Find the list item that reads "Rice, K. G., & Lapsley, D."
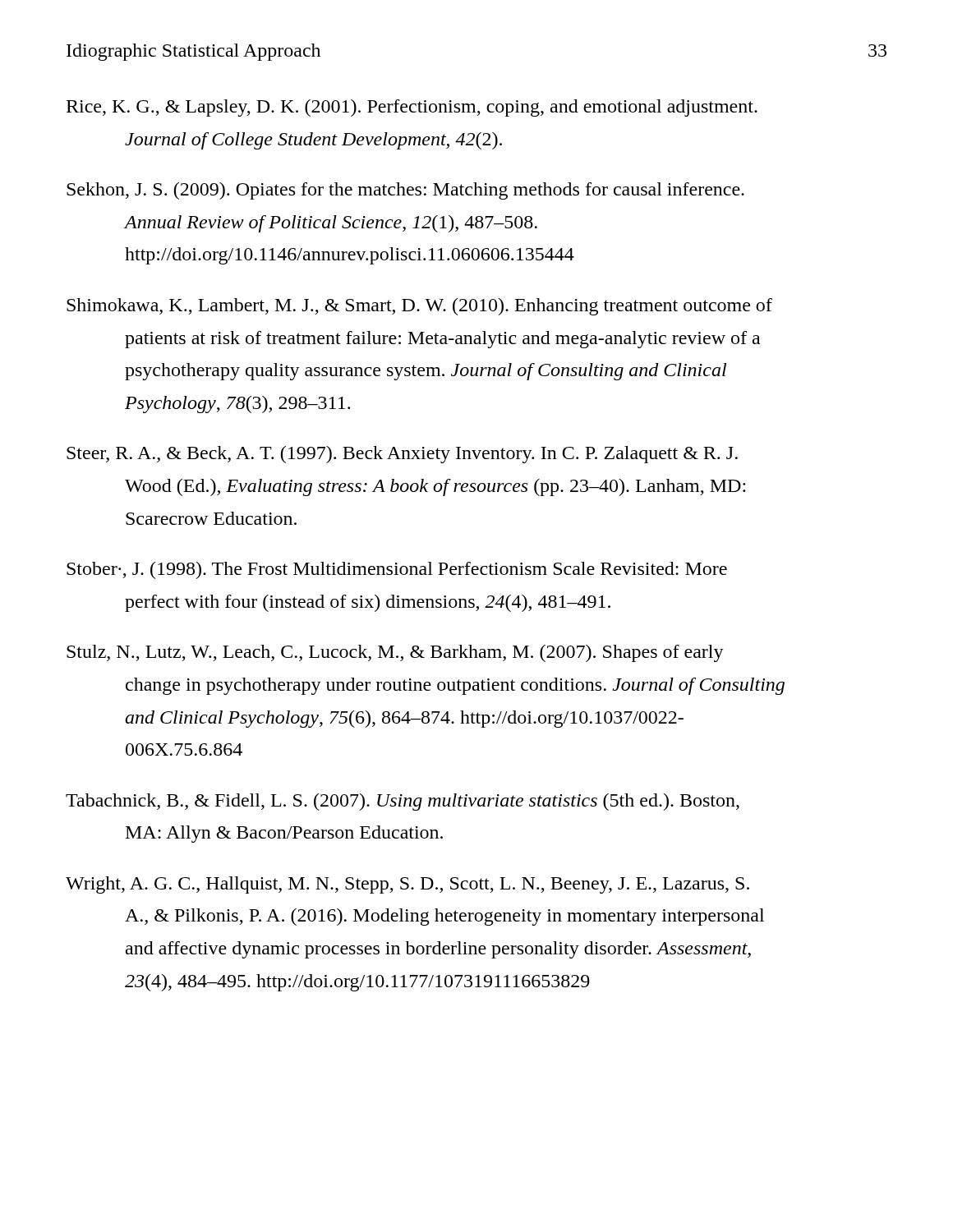Image resolution: width=953 pixels, height=1232 pixels. (x=476, y=123)
